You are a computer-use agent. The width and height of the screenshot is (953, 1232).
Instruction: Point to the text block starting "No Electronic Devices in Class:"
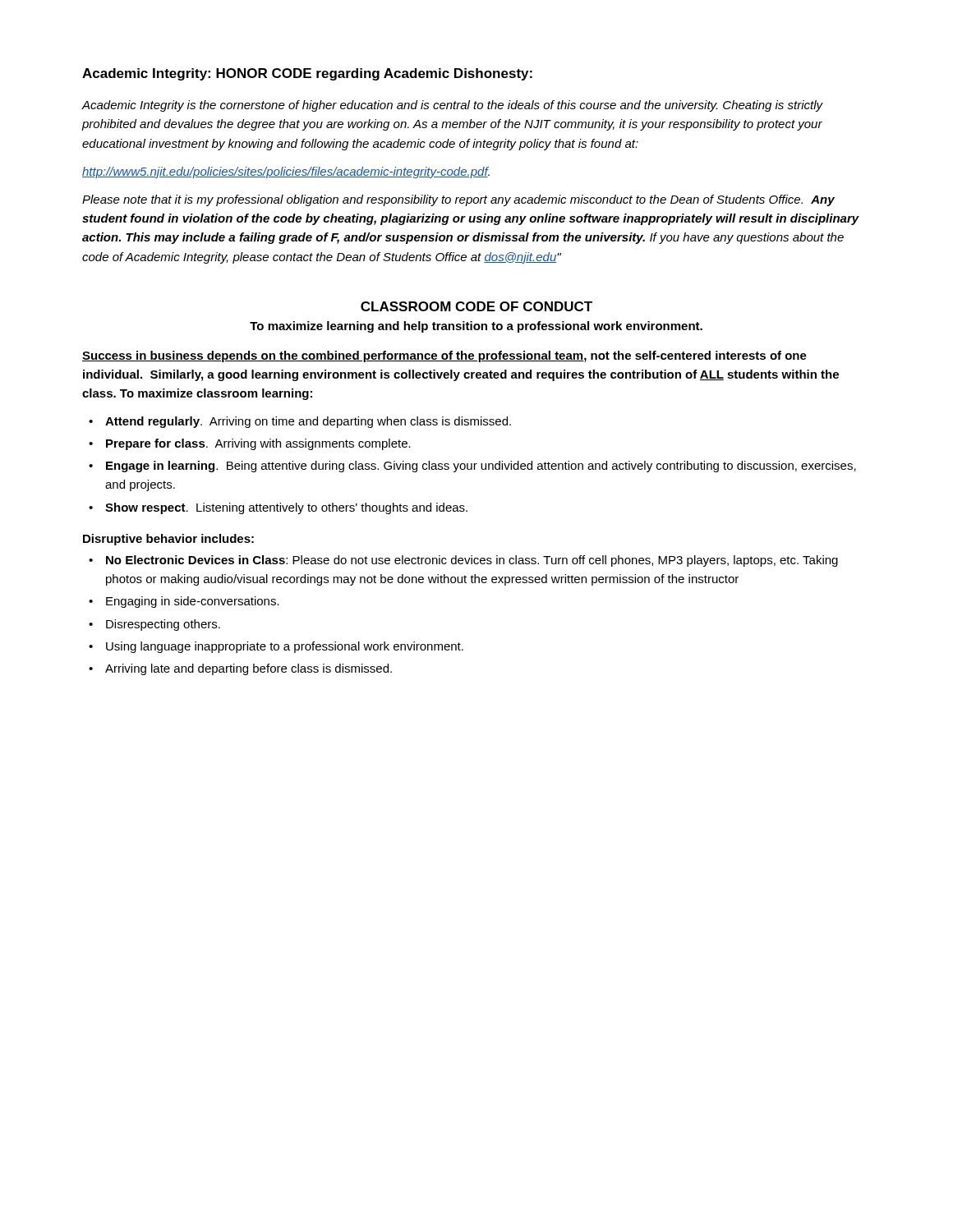coord(472,569)
